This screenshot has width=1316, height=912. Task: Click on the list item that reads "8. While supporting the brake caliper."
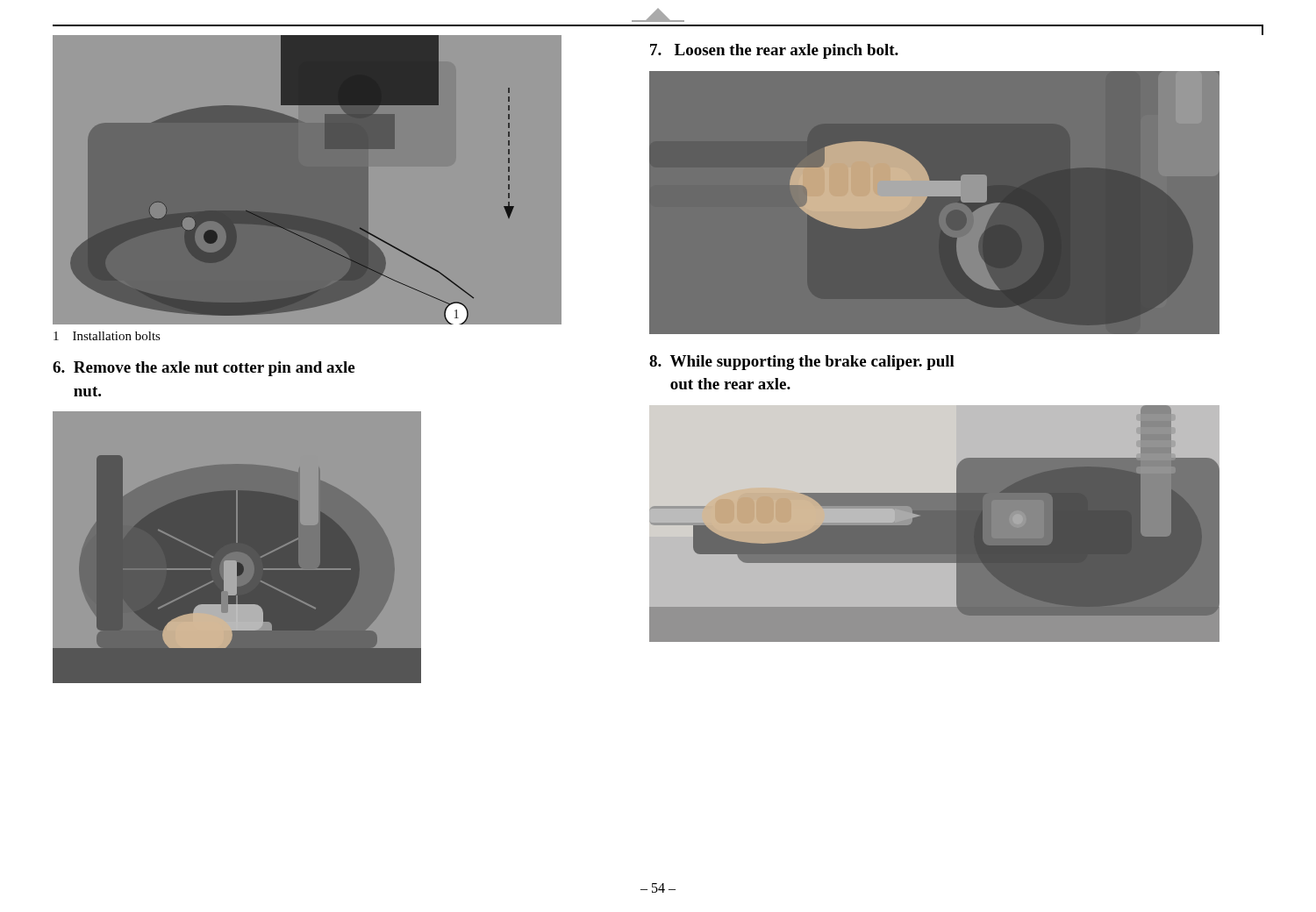[802, 372]
